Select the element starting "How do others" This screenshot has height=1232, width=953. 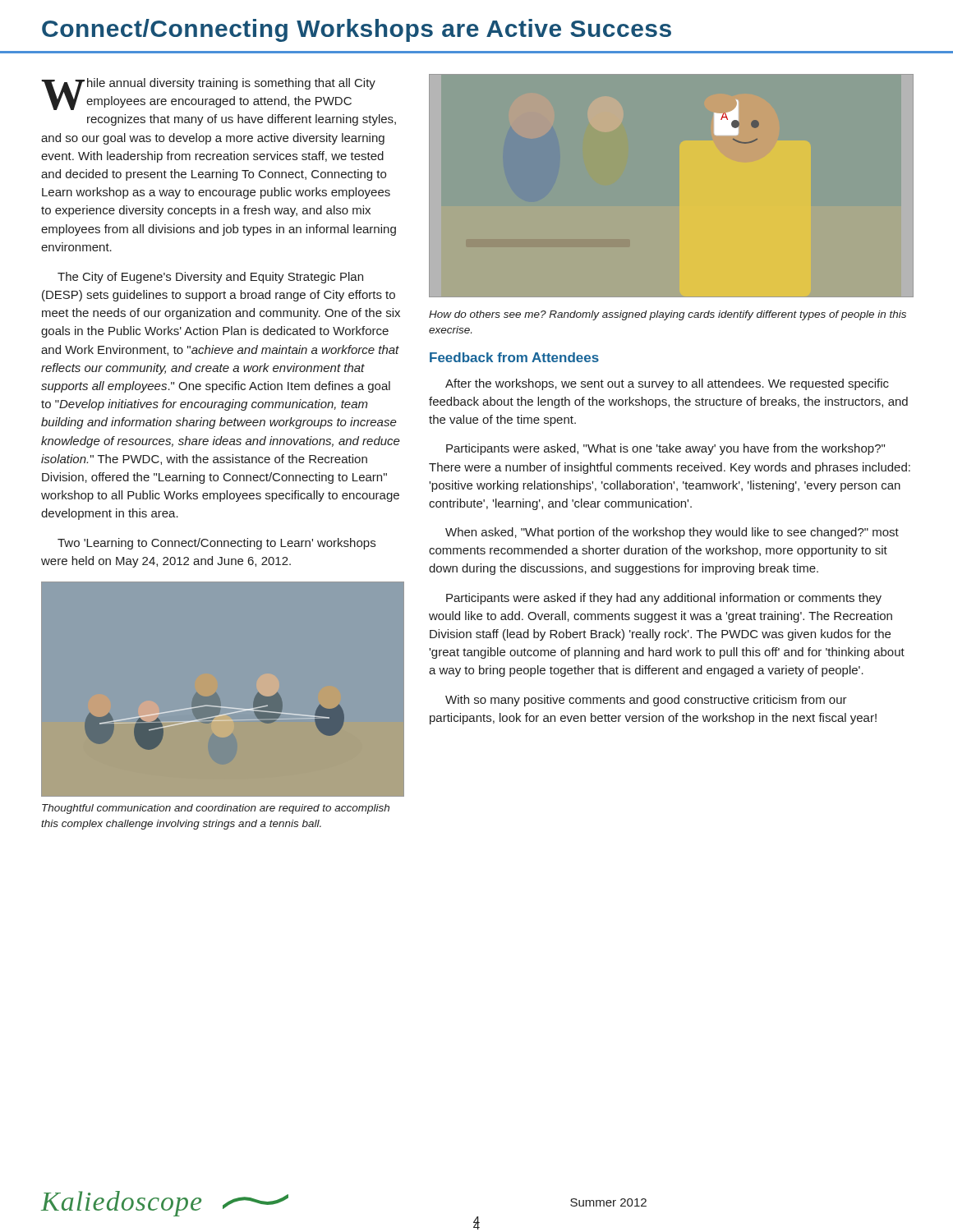668,322
